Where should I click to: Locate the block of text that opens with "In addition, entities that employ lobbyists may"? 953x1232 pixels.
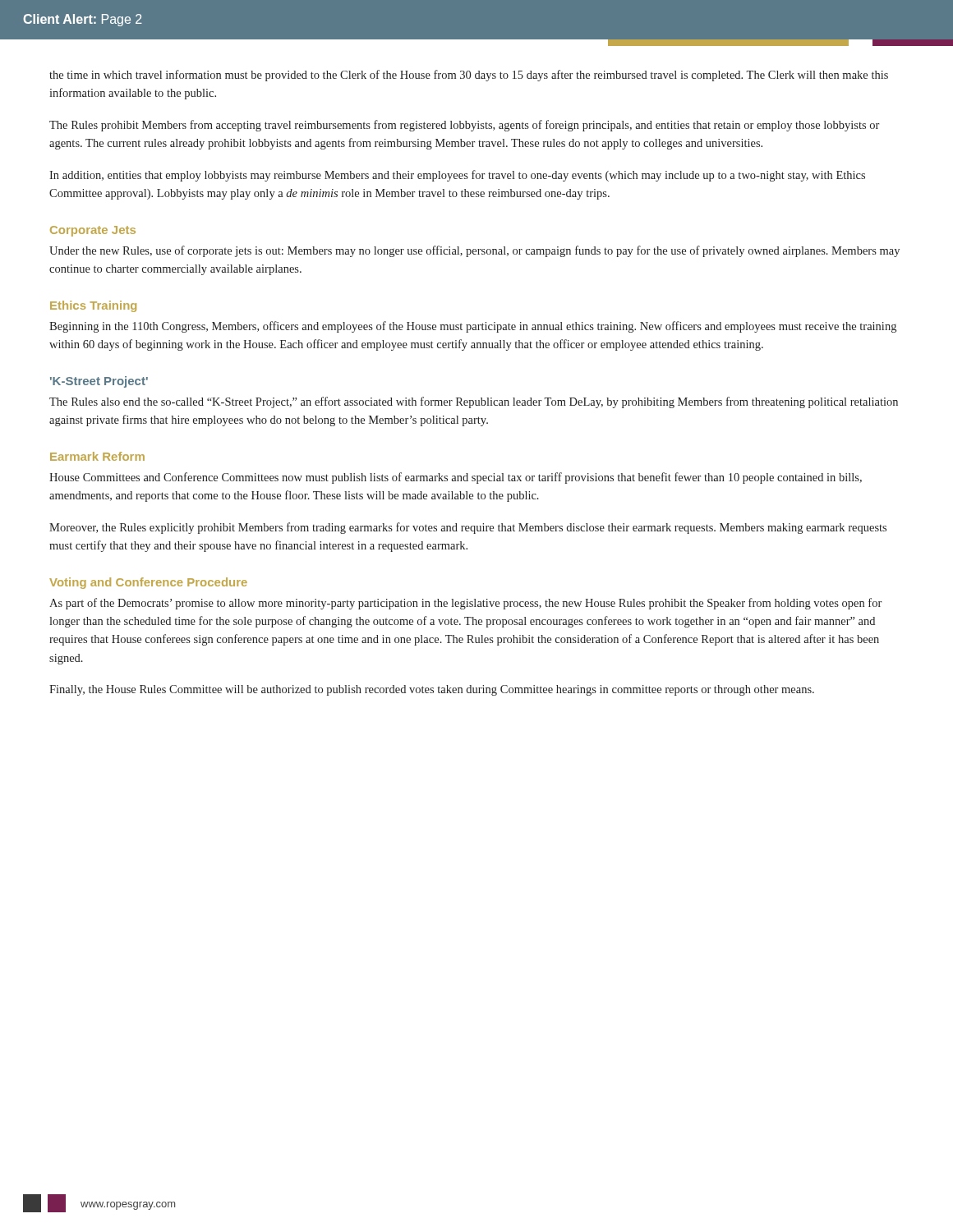457,184
